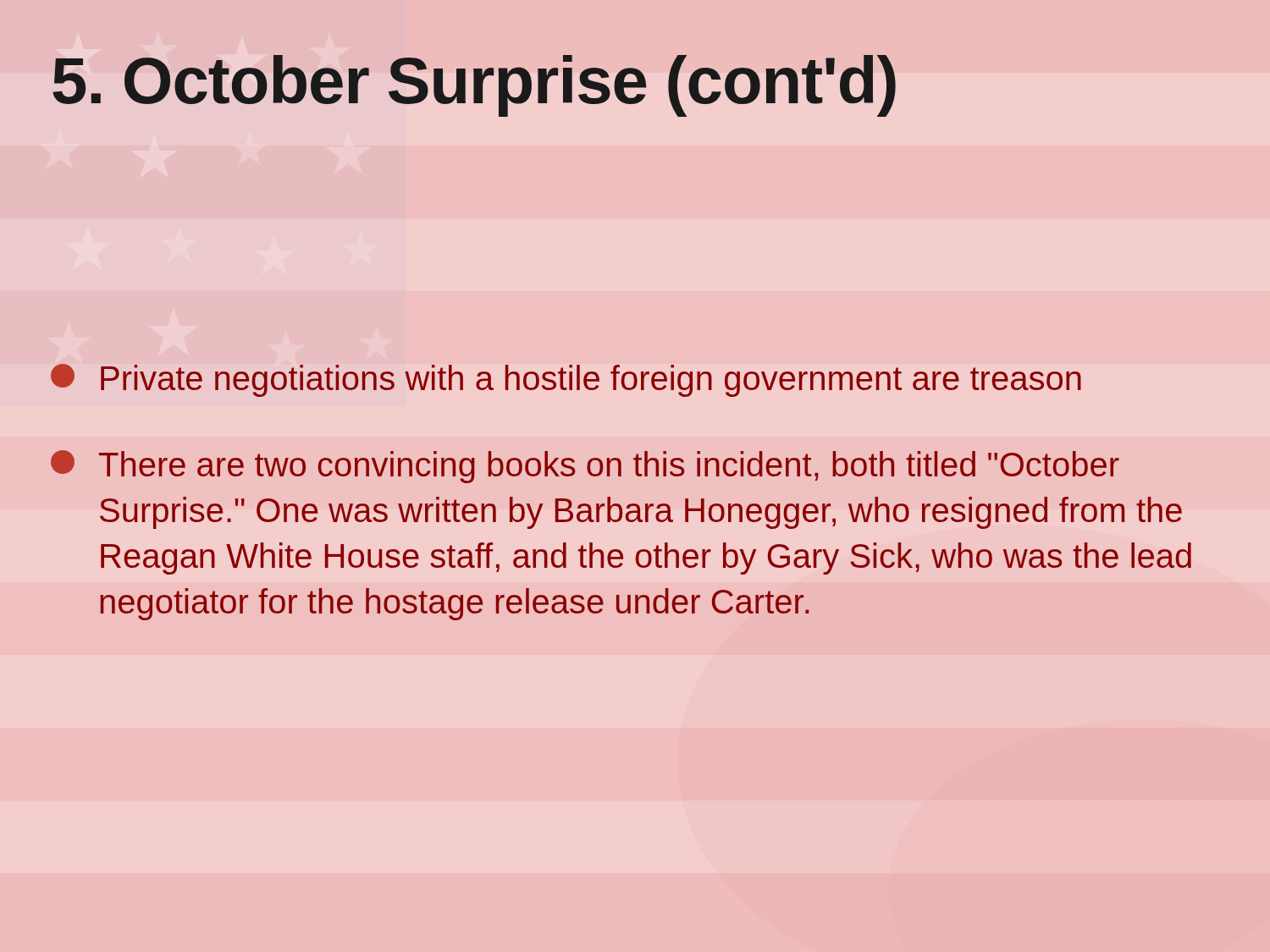
Task: Find the block starting "There are two convincing books"
Action: [x=627, y=533]
